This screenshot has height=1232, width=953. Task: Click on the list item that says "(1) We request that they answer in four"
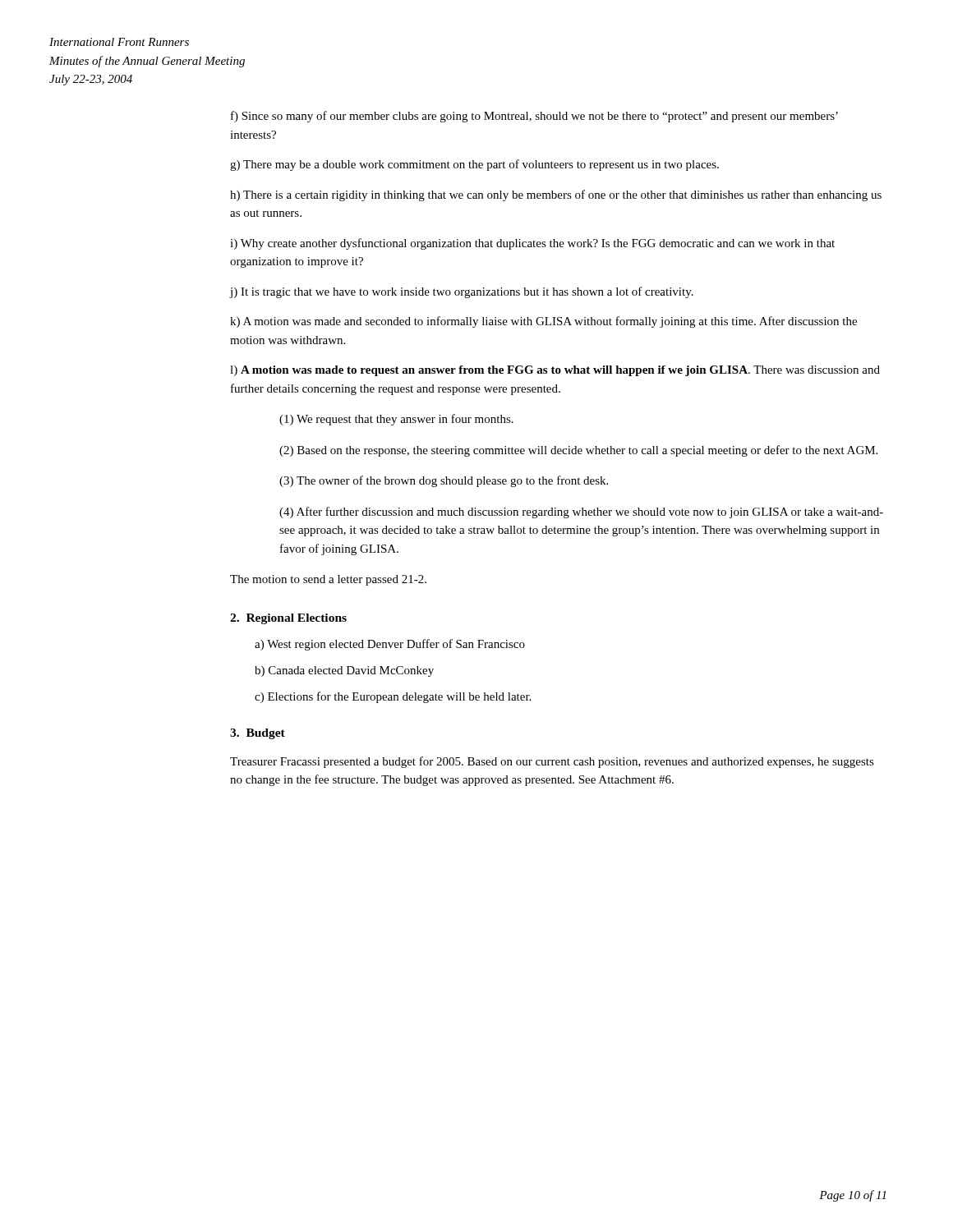[x=396, y=420]
